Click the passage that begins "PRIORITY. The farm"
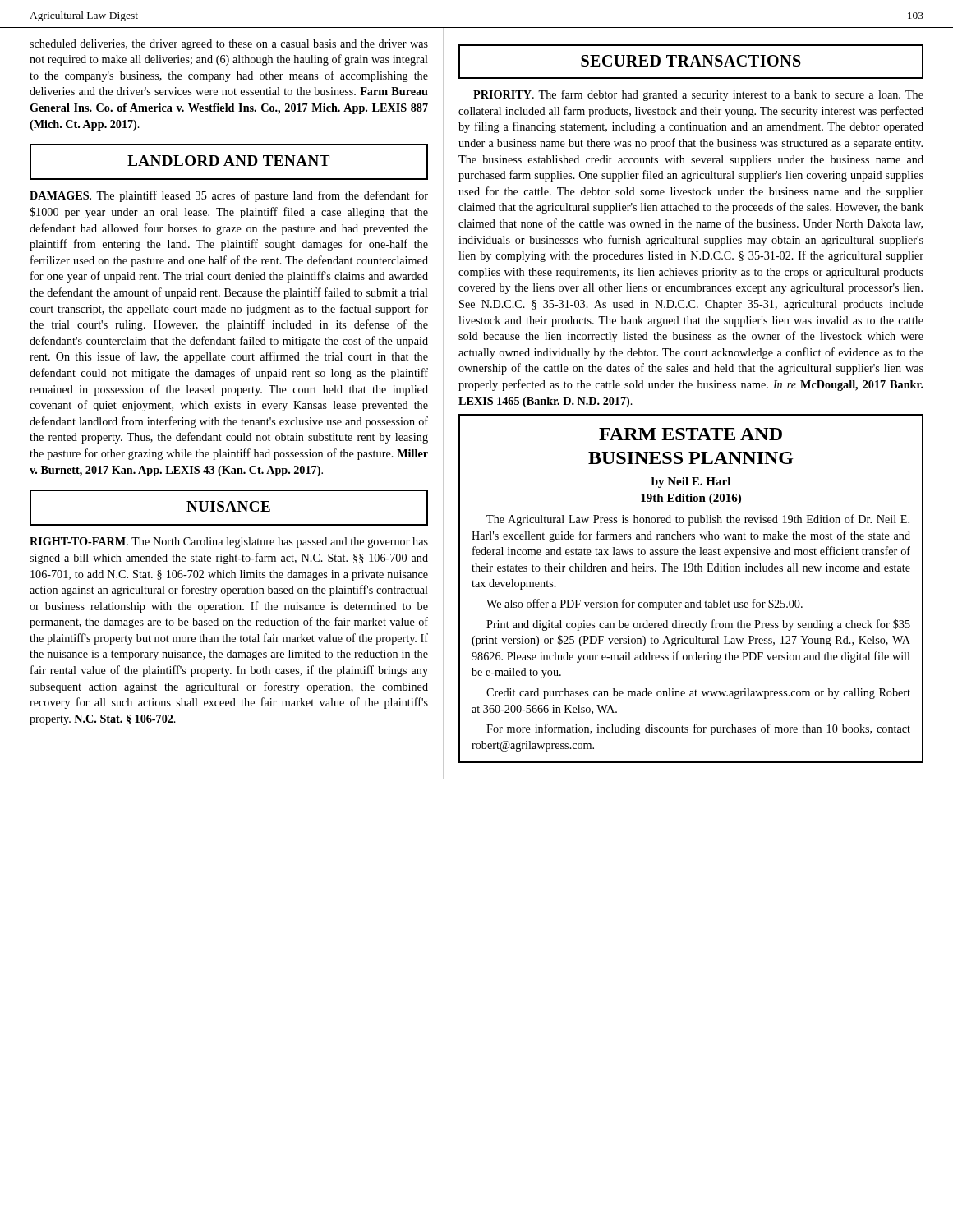 click(691, 248)
